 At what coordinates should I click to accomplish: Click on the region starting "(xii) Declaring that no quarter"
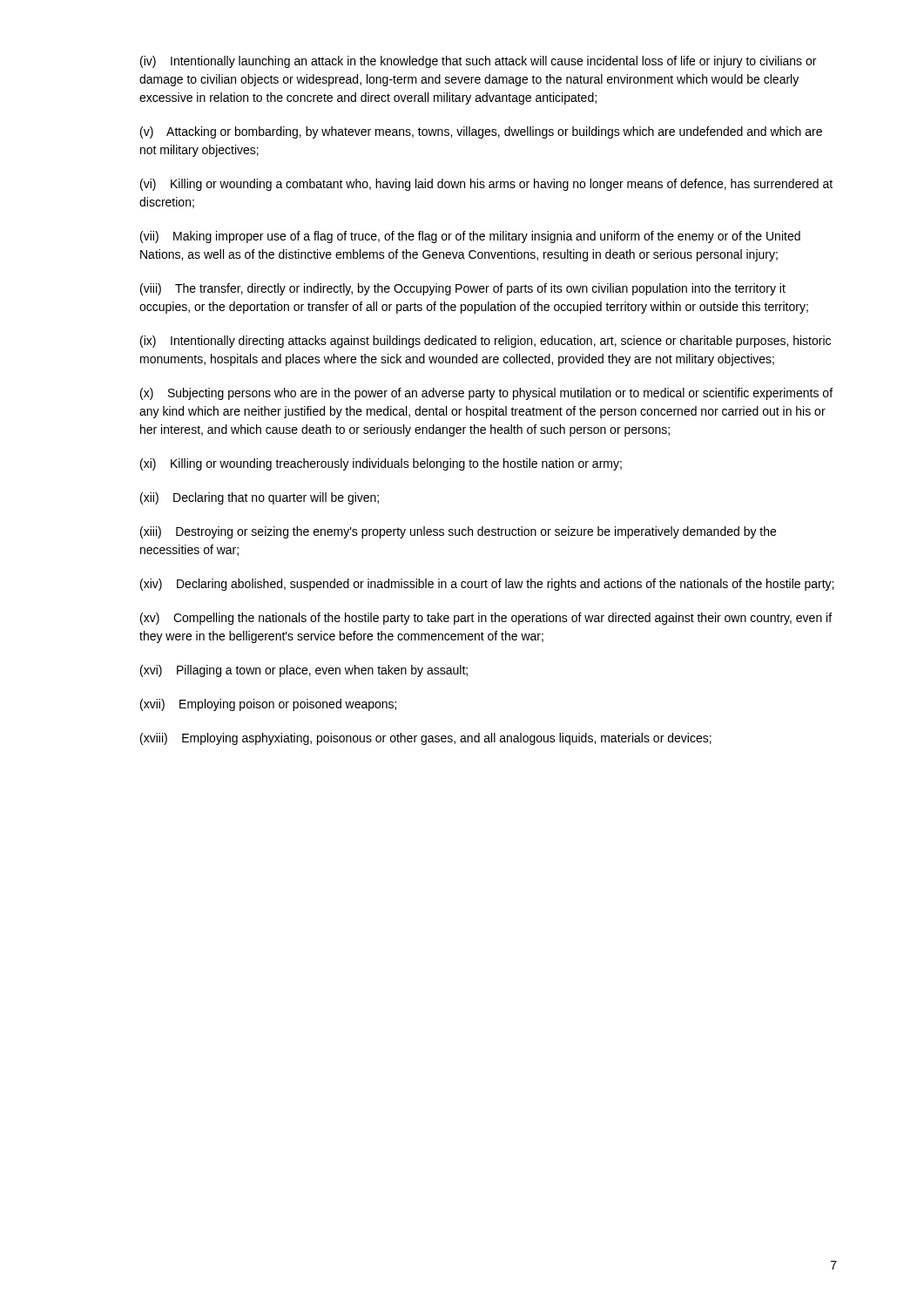[x=260, y=498]
